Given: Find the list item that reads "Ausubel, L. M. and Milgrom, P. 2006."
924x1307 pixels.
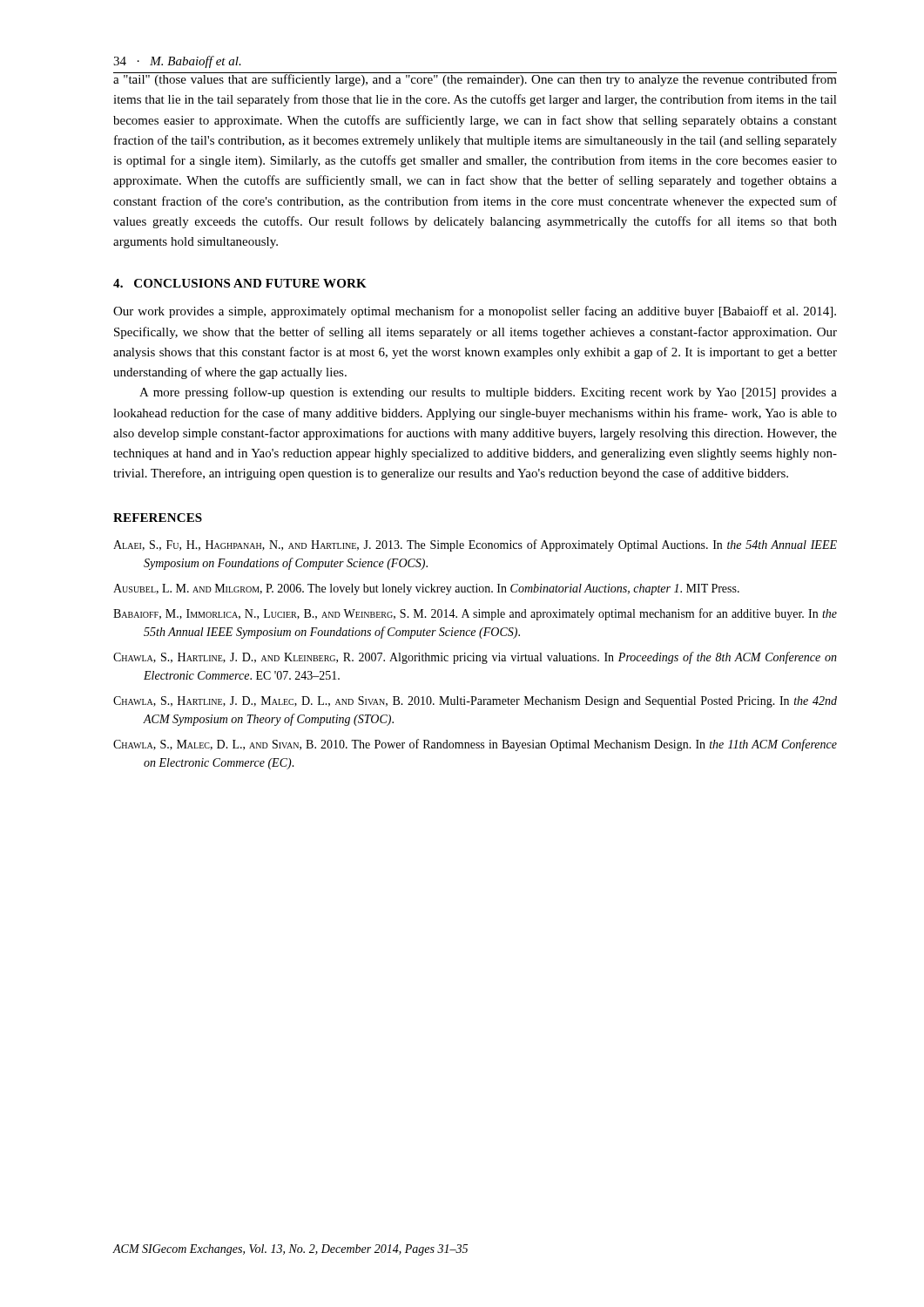Looking at the screenshot, I should point(426,588).
